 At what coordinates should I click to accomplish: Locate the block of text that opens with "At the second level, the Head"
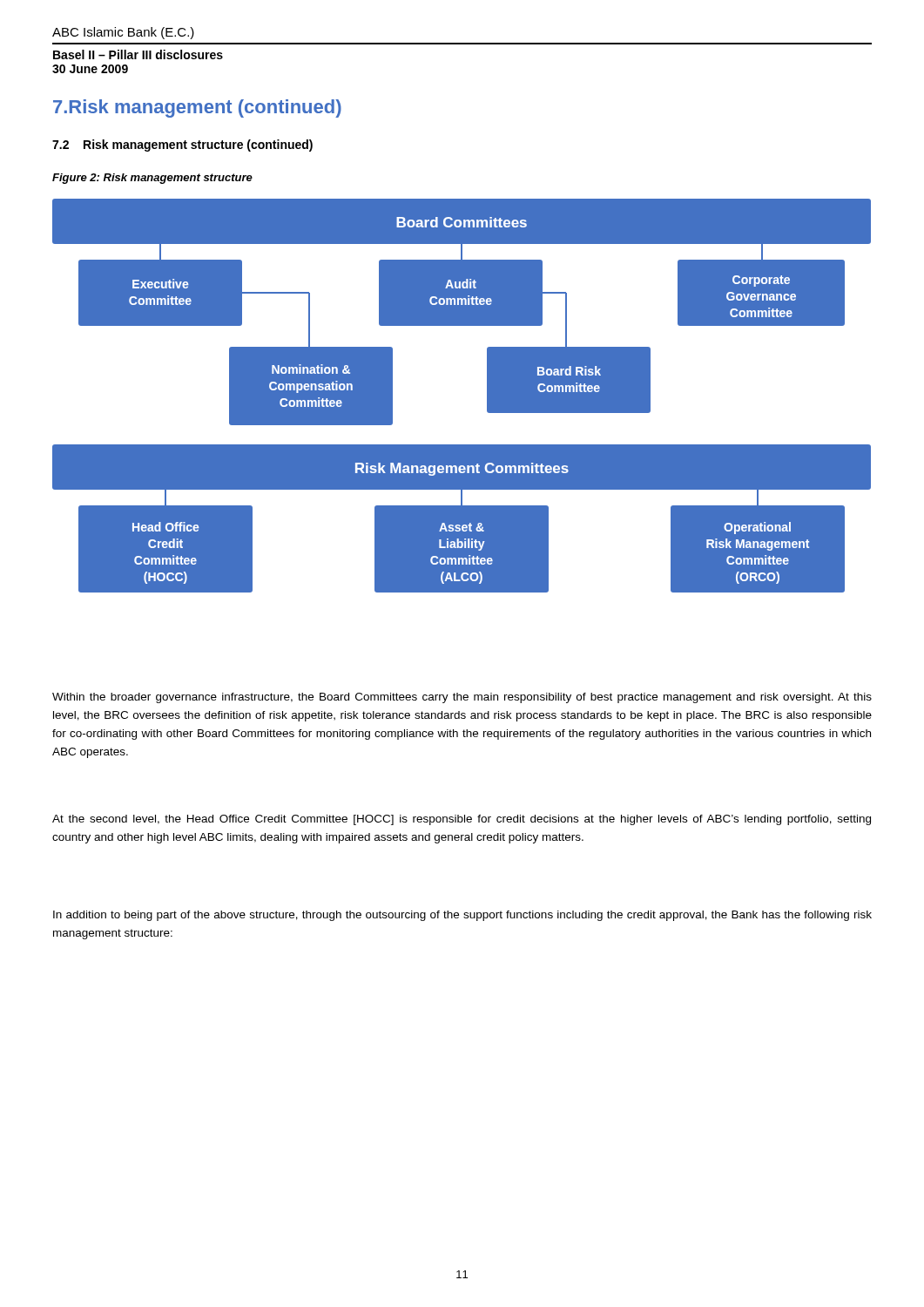pyautogui.click(x=462, y=828)
